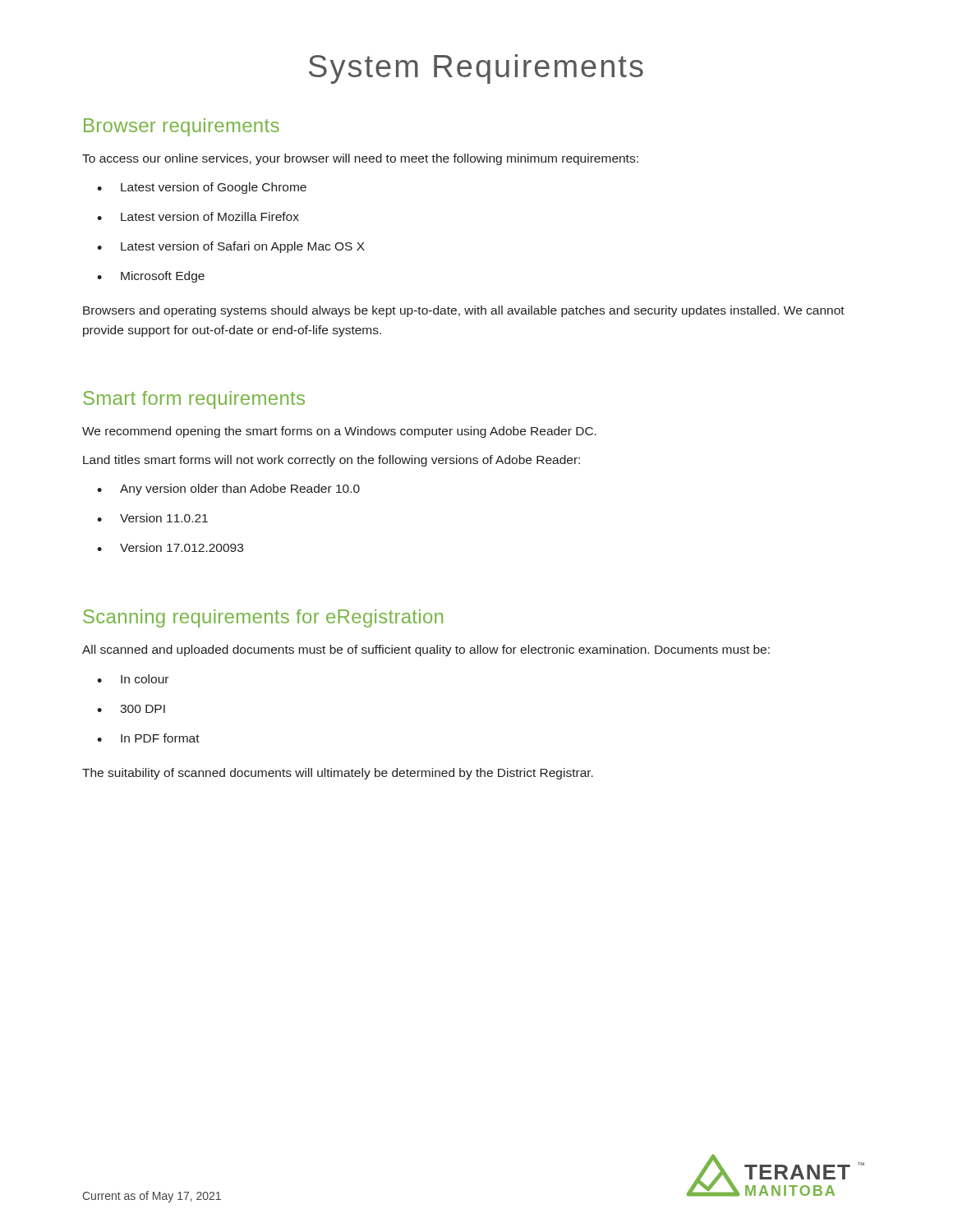953x1232 pixels.
Task: Find the block on this page that starts "To access our online services,"
Action: [361, 158]
